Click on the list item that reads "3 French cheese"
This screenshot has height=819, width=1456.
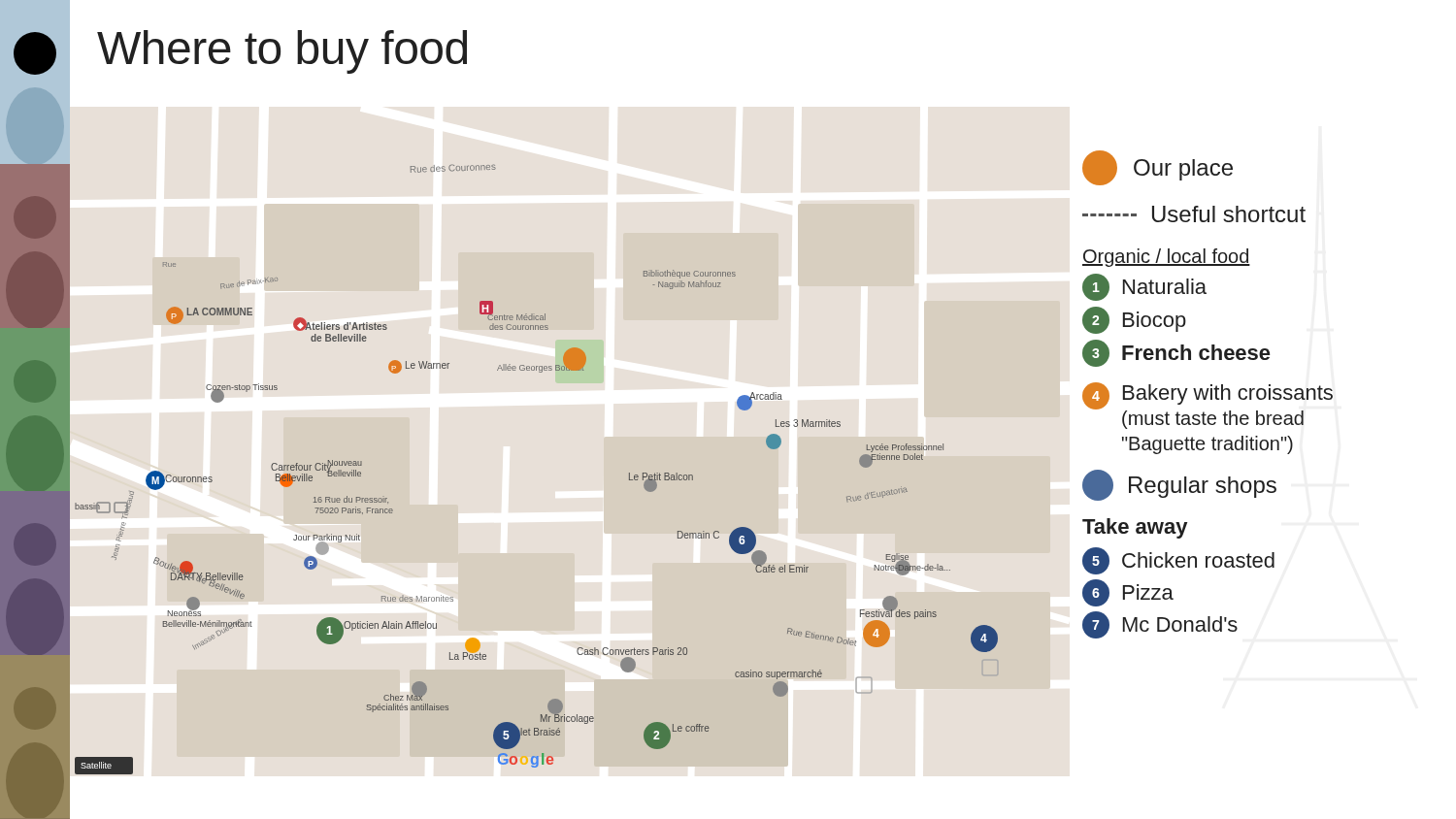[1176, 353]
